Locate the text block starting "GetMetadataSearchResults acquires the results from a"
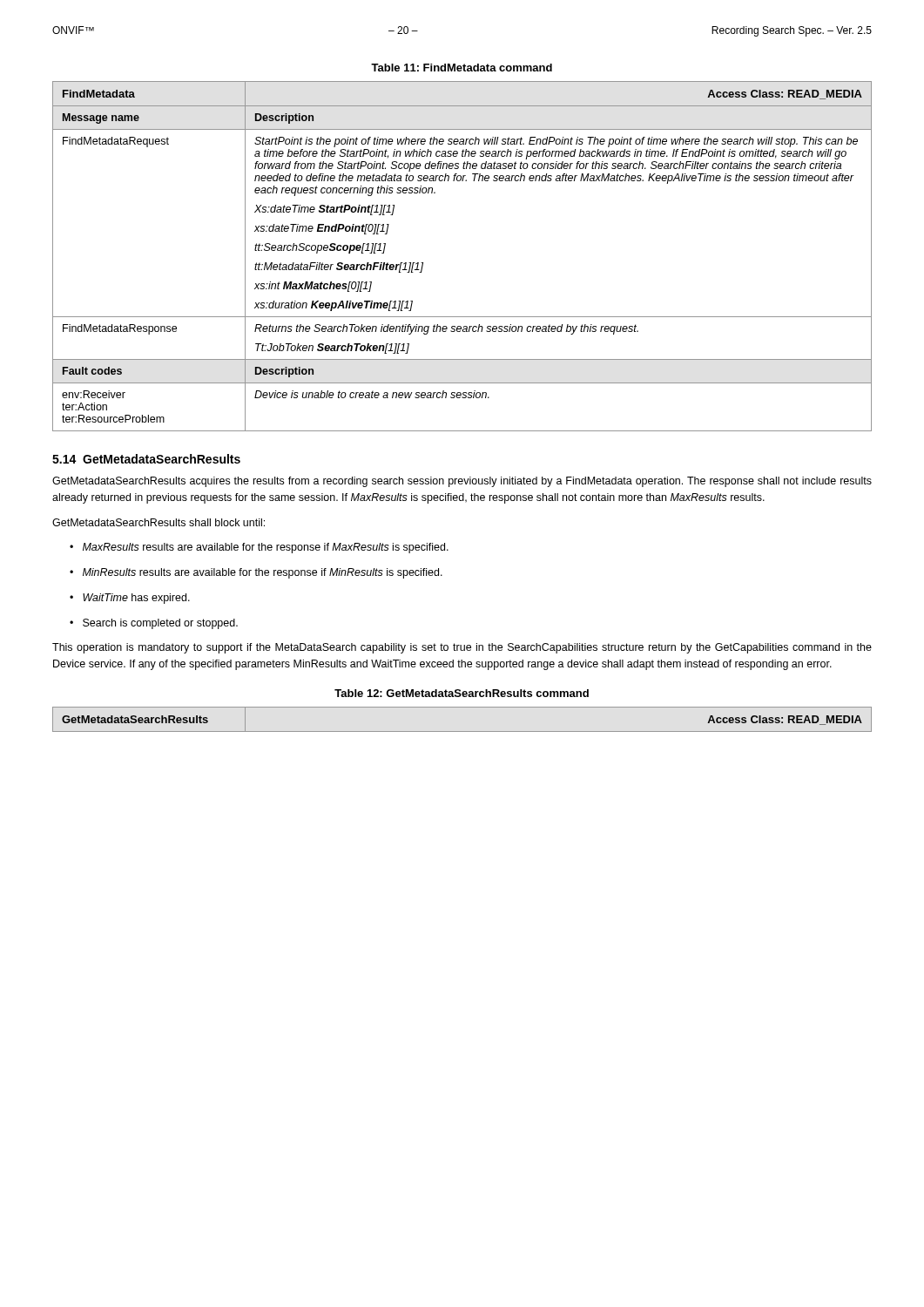 click(x=462, y=489)
